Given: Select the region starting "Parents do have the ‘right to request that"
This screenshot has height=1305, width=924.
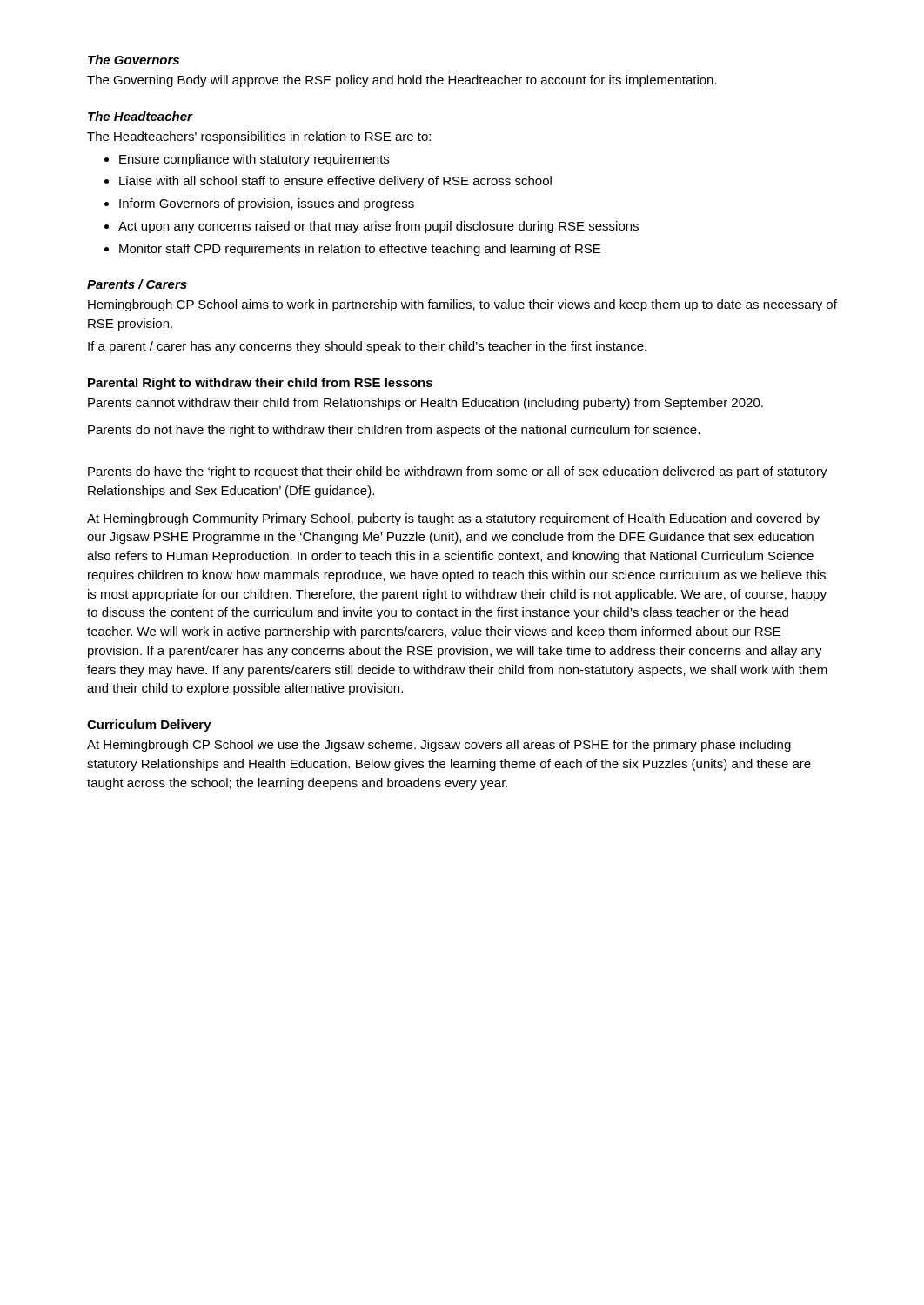Looking at the screenshot, I should coord(457,481).
